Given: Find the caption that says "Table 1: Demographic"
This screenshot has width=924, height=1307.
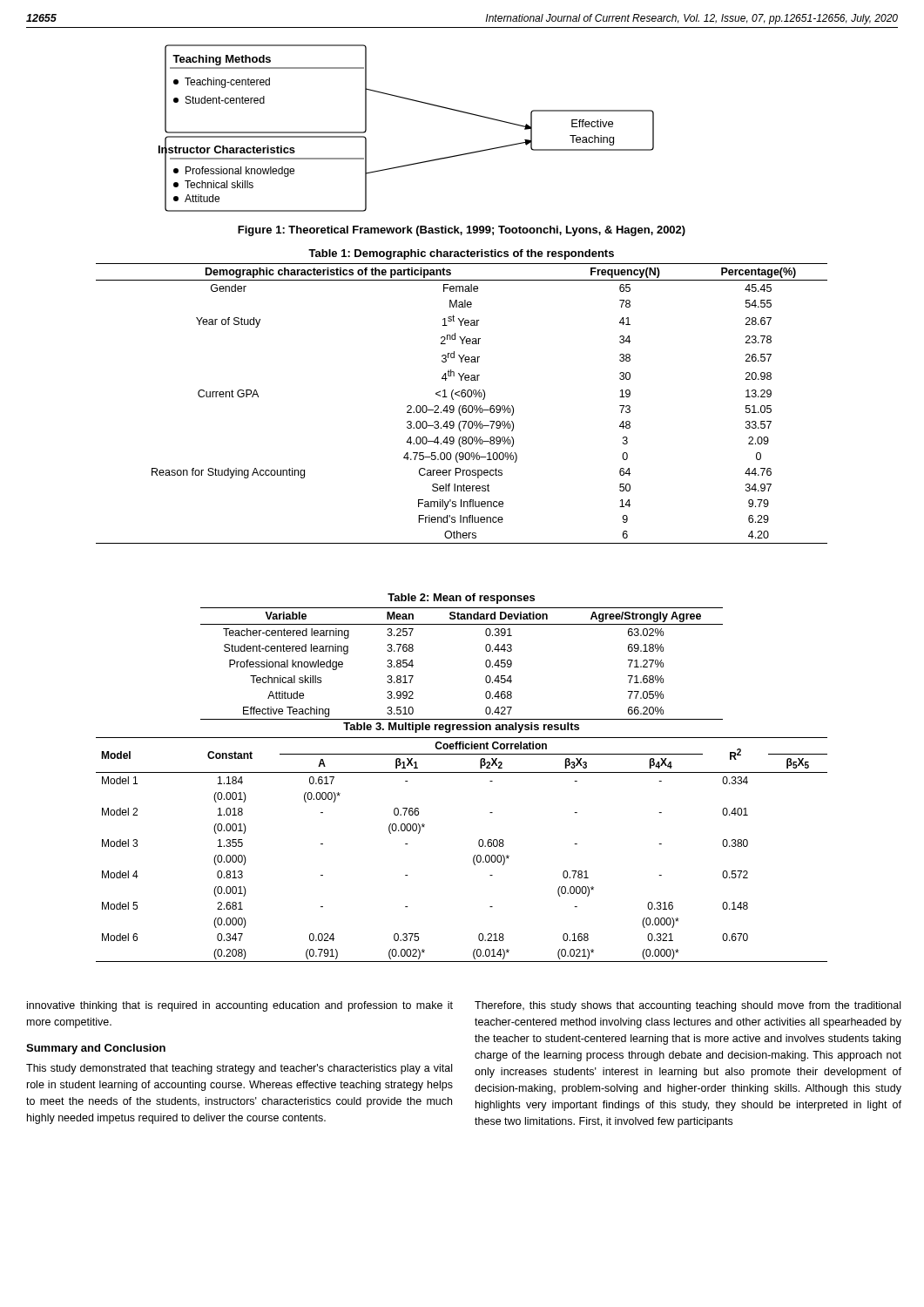Looking at the screenshot, I should [462, 253].
